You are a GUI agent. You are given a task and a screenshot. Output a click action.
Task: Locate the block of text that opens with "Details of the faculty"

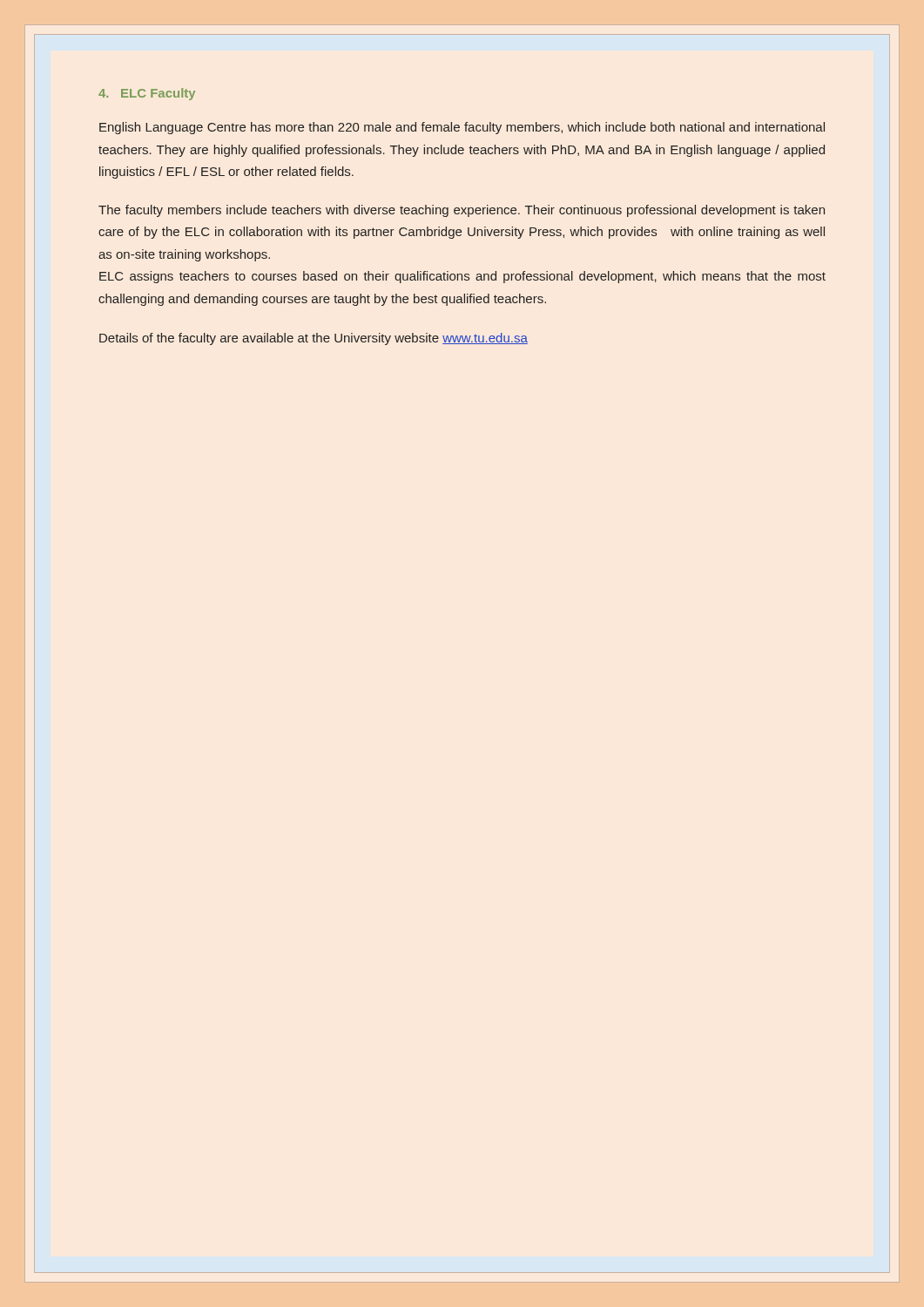(x=313, y=338)
